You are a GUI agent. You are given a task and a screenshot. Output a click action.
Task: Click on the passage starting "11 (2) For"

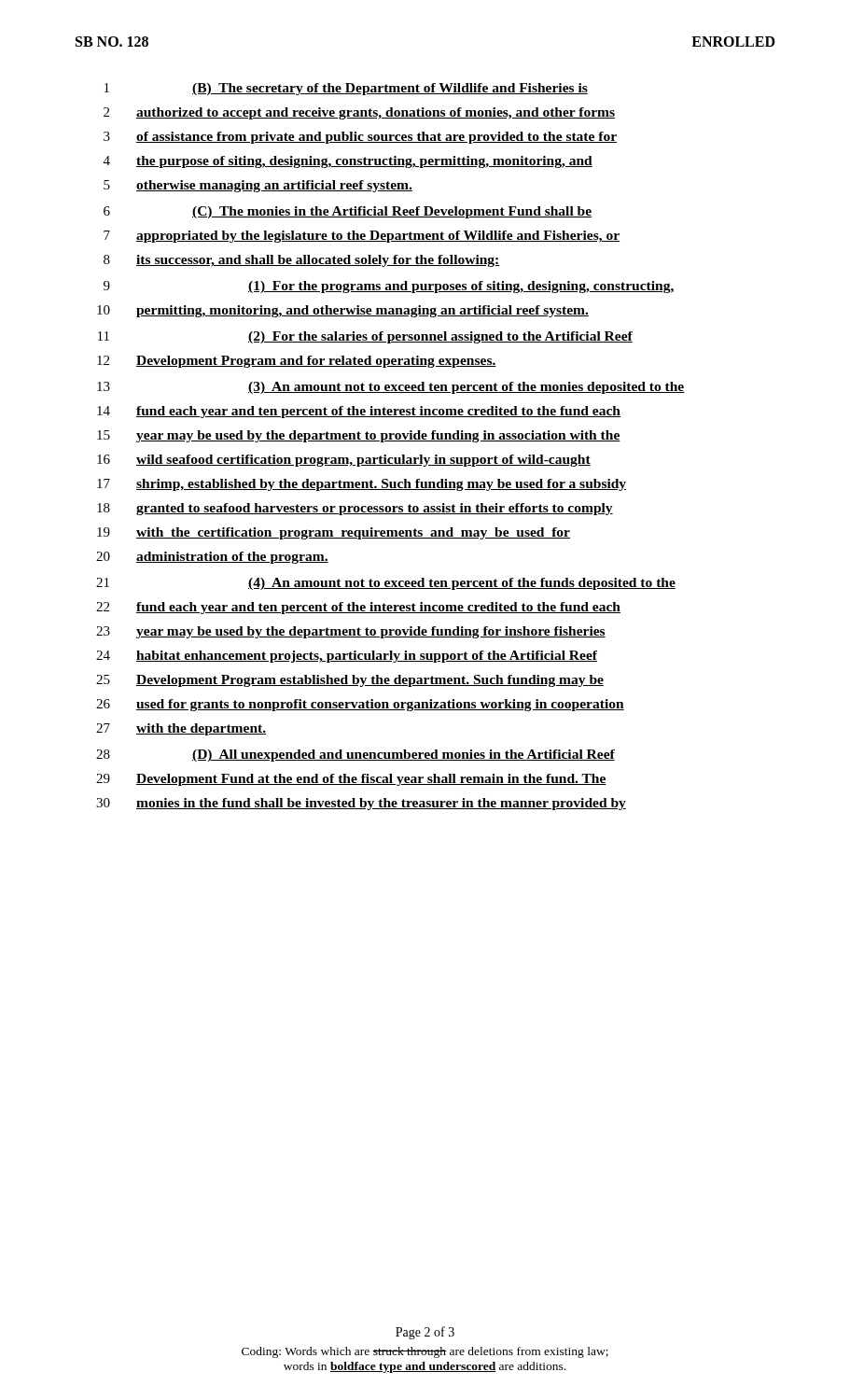425,336
